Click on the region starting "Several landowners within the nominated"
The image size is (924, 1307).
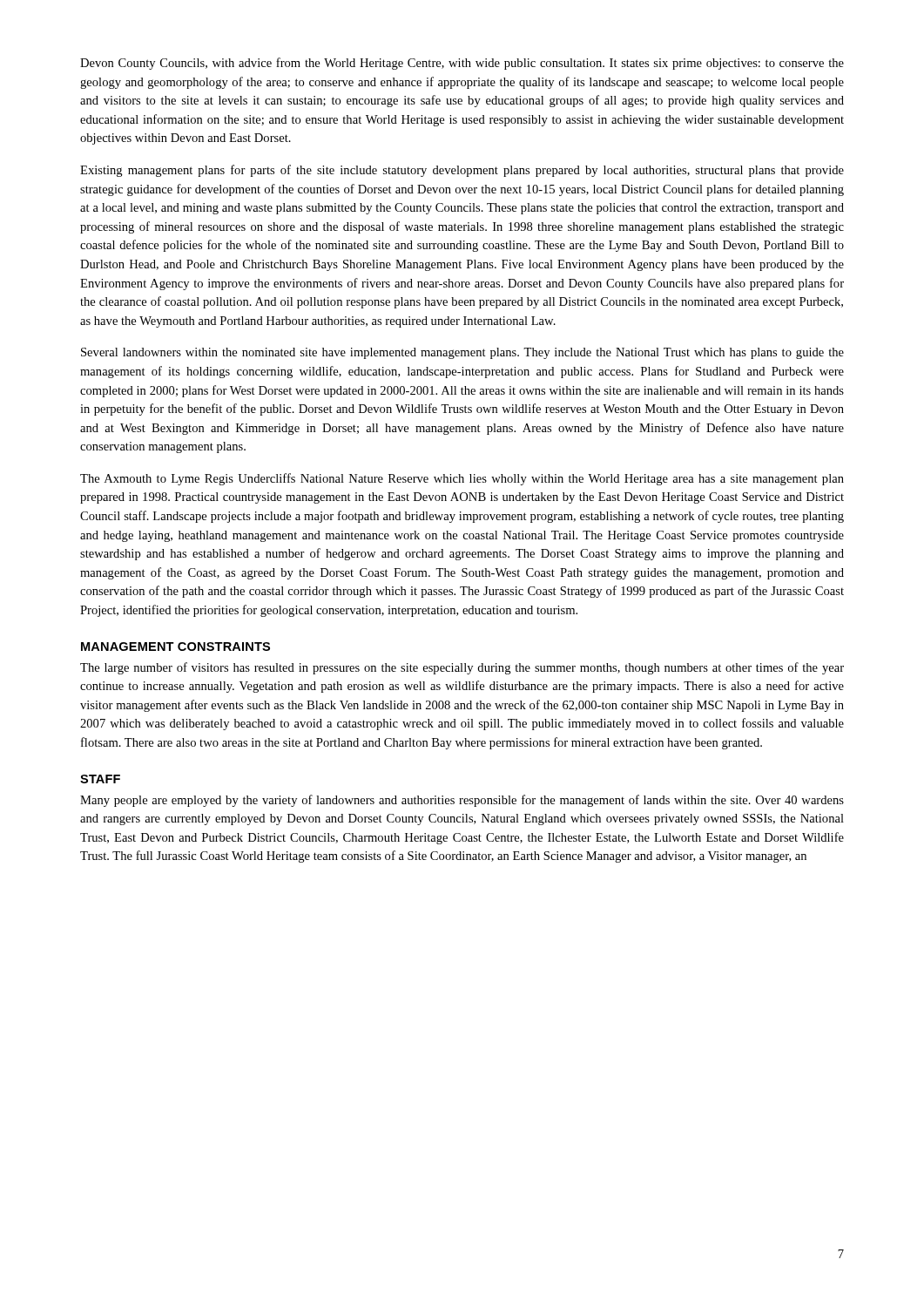pos(462,399)
